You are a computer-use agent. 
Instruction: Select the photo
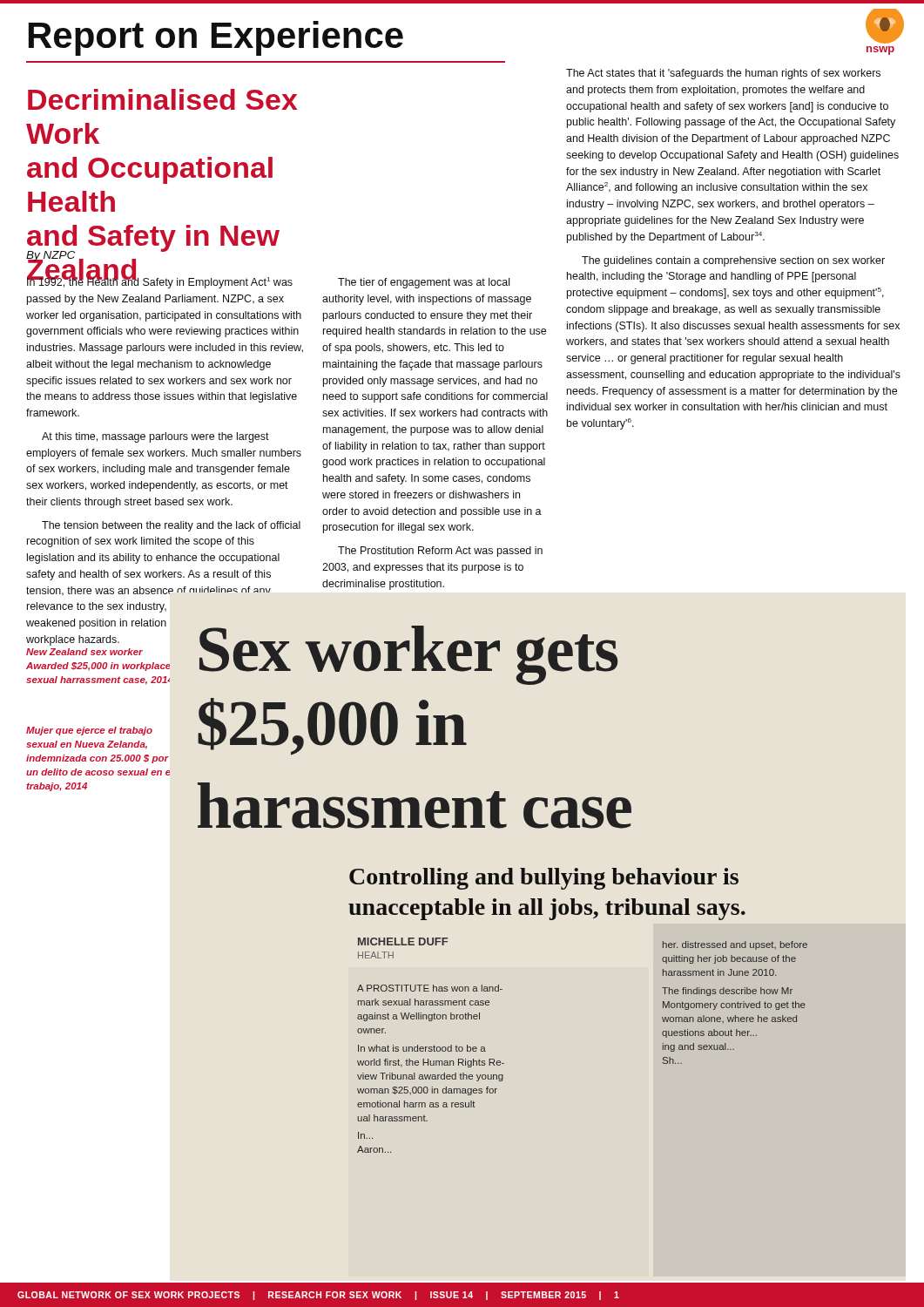pyautogui.click(x=538, y=937)
